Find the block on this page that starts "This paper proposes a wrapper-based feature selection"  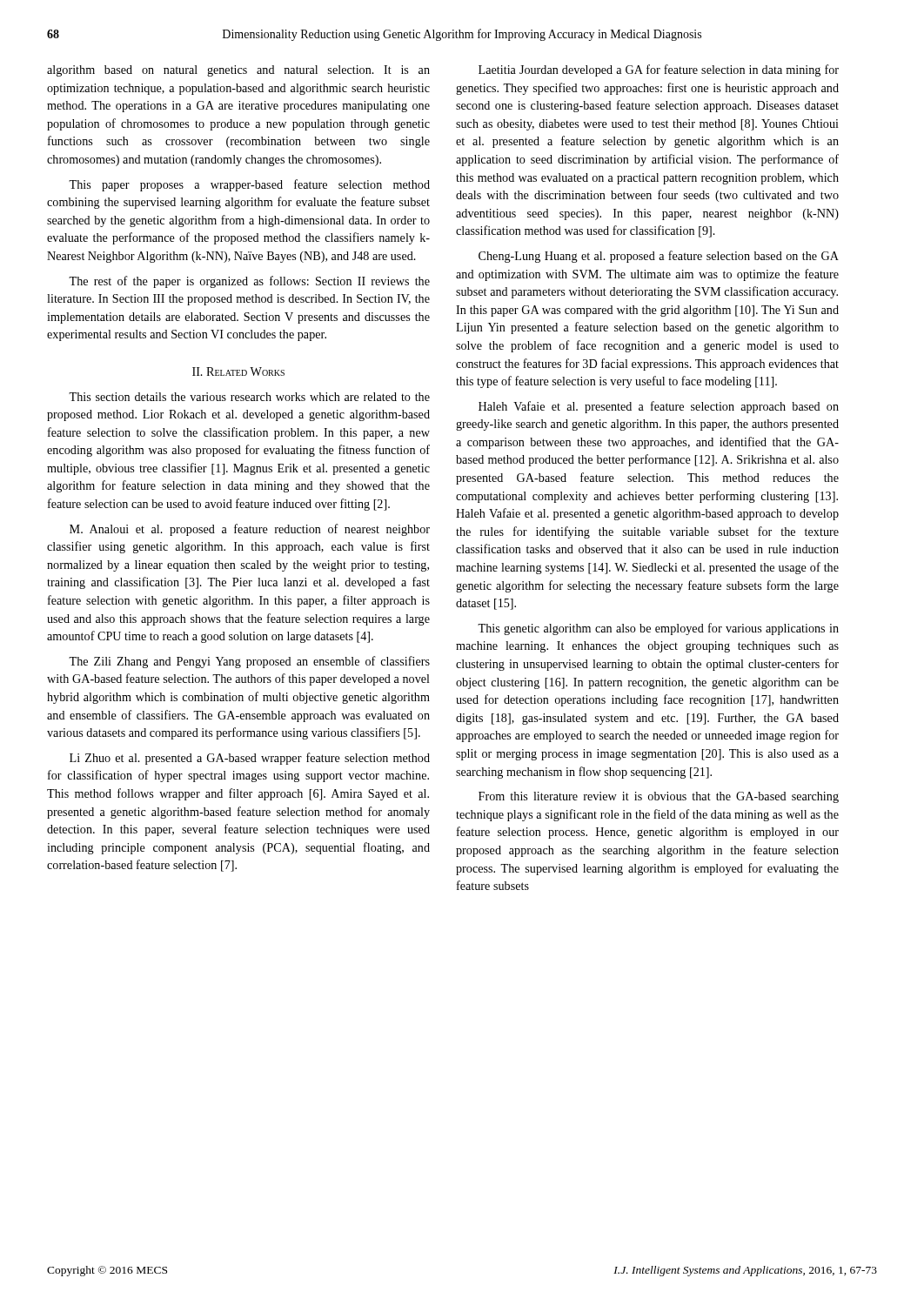pos(238,220)
